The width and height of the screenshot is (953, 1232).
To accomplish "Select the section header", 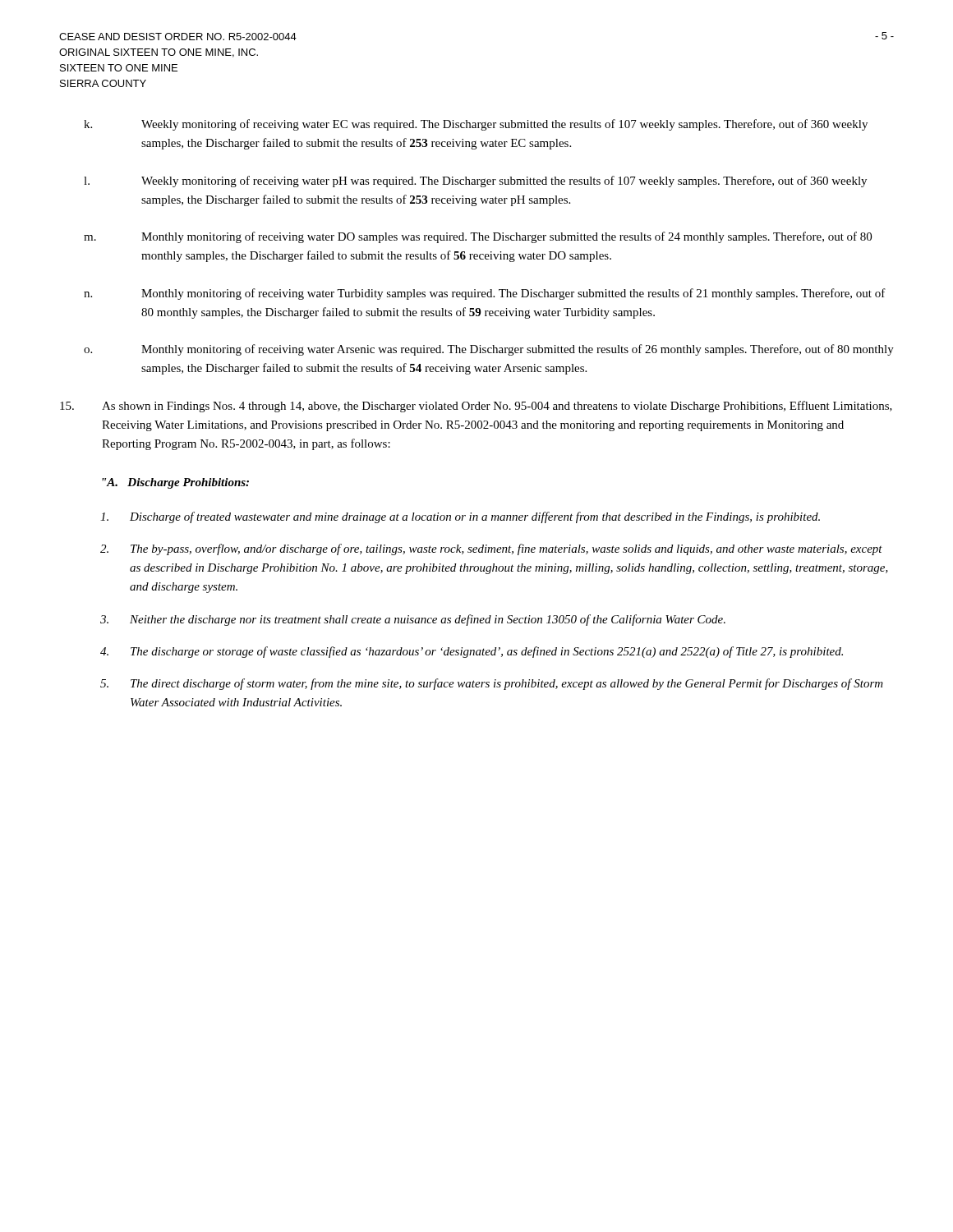I will [175, 482].
